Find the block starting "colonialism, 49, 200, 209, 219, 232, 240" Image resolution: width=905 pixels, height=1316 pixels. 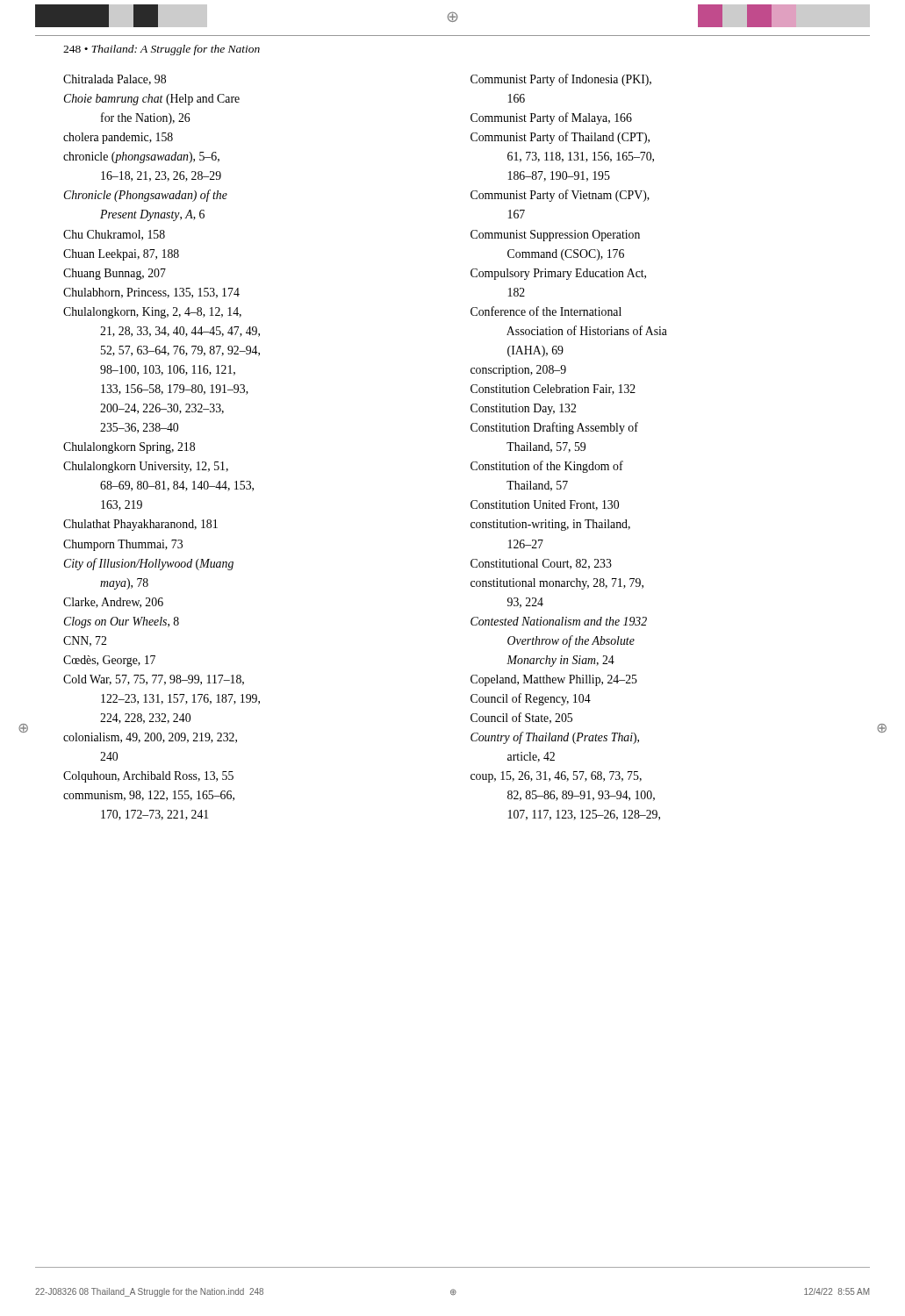pyautogui.click(x=151, y=747)
